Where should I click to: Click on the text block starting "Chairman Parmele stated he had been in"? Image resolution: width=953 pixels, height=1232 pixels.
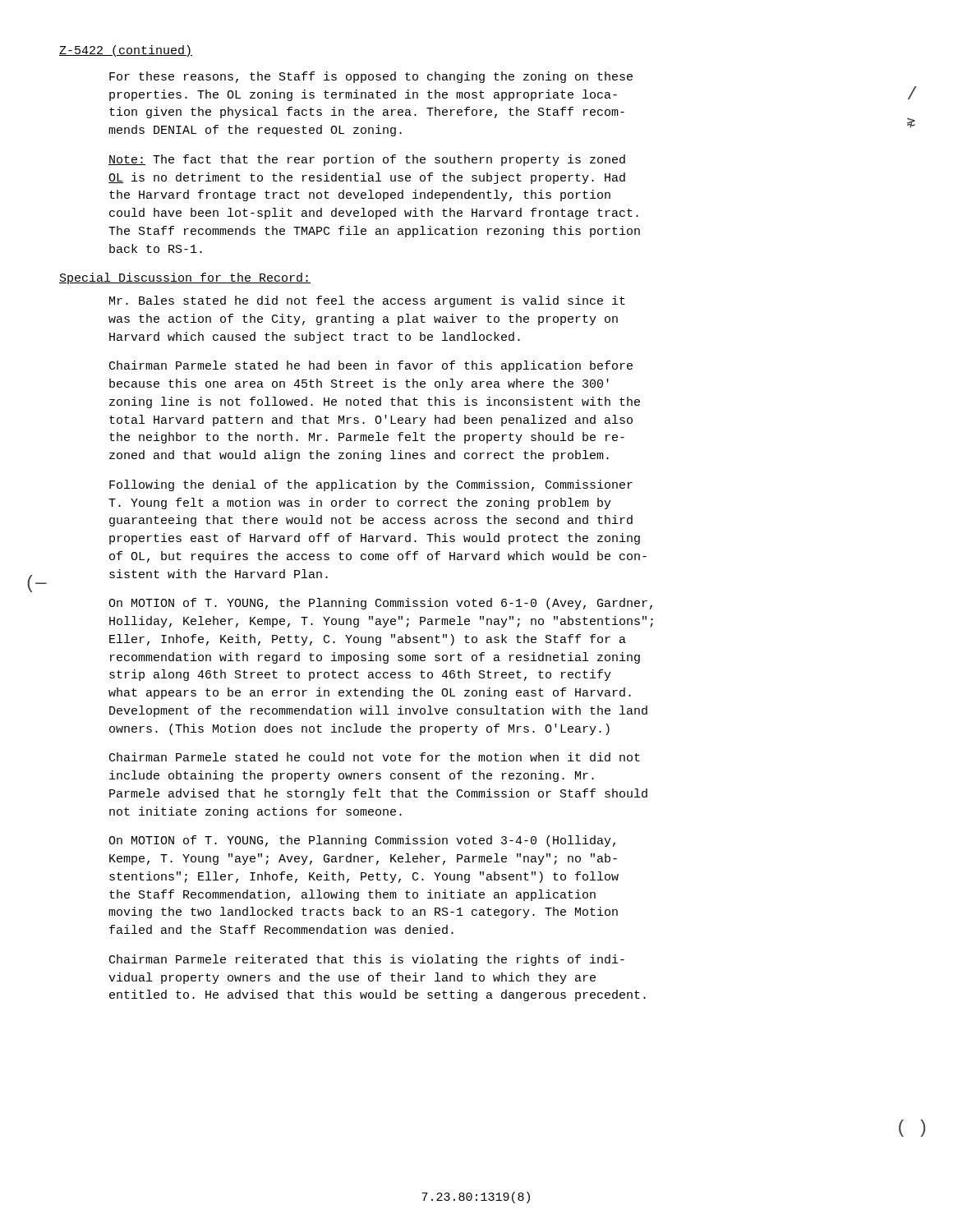tap(375, 412)
